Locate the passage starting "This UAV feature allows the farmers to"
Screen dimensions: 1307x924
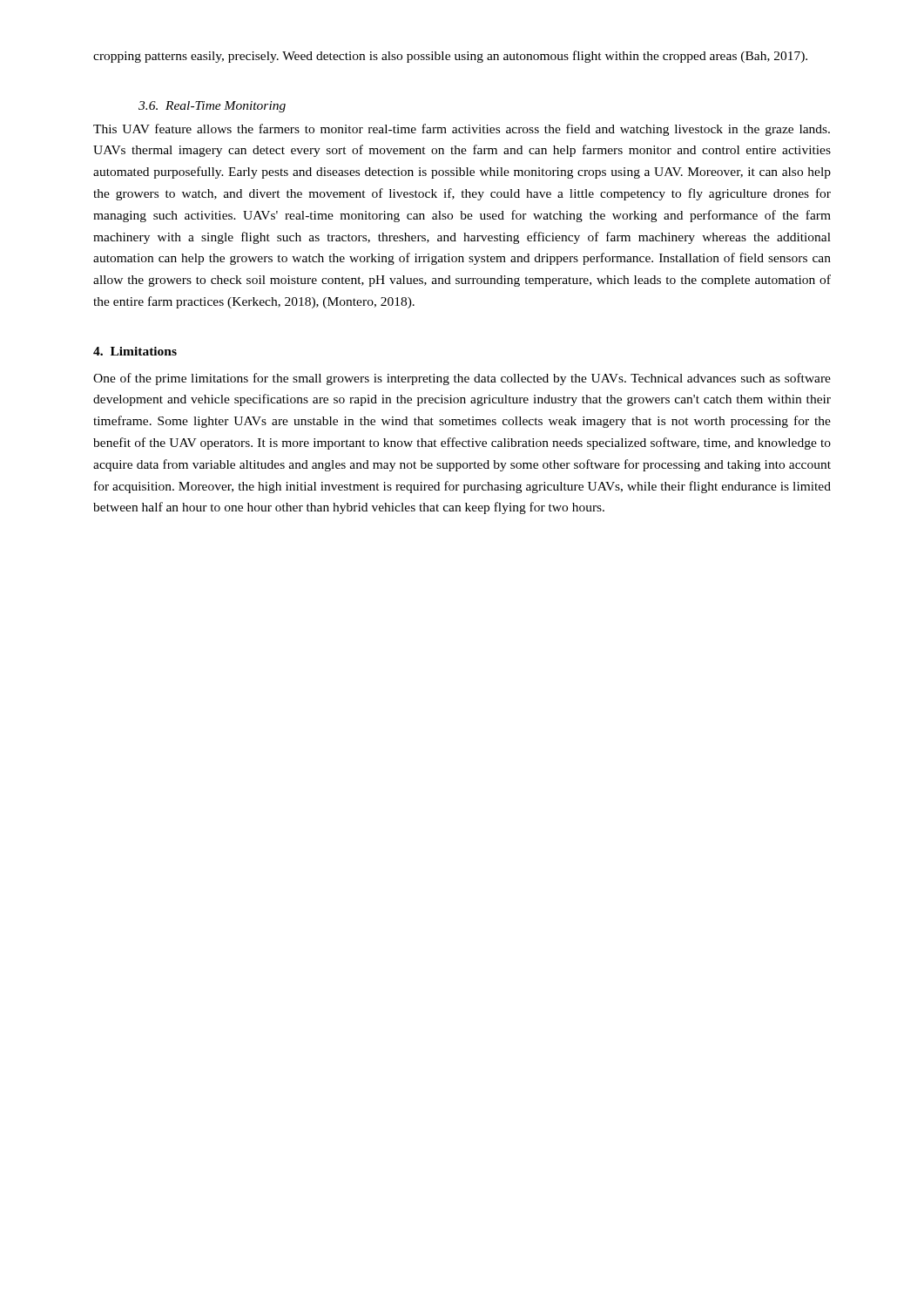tap(462, 215)
